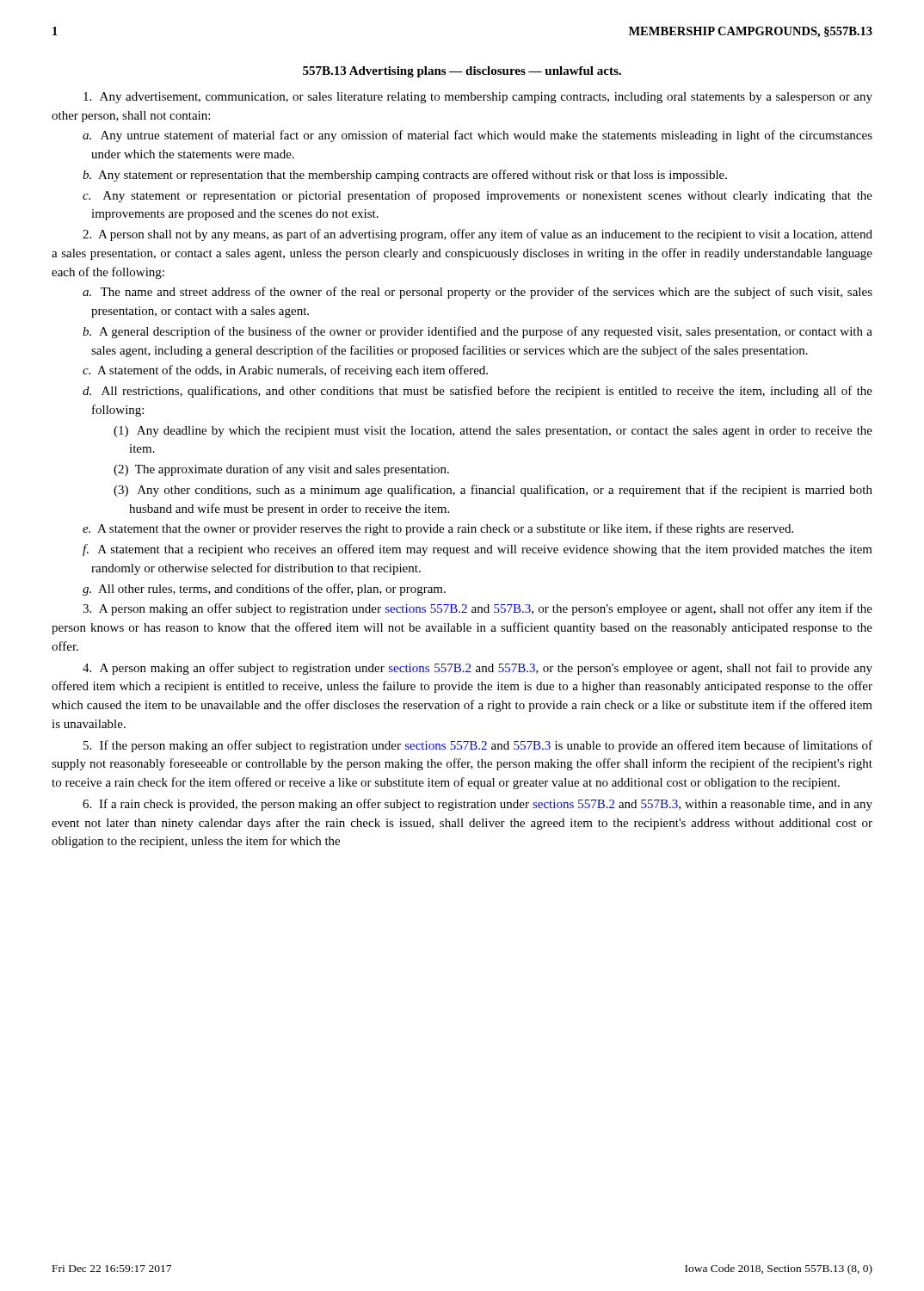The height and width of the screenshot is (1291, 924).
Task: Locate the block of text that opens with "A person shall"
Action: pos(462,253)
